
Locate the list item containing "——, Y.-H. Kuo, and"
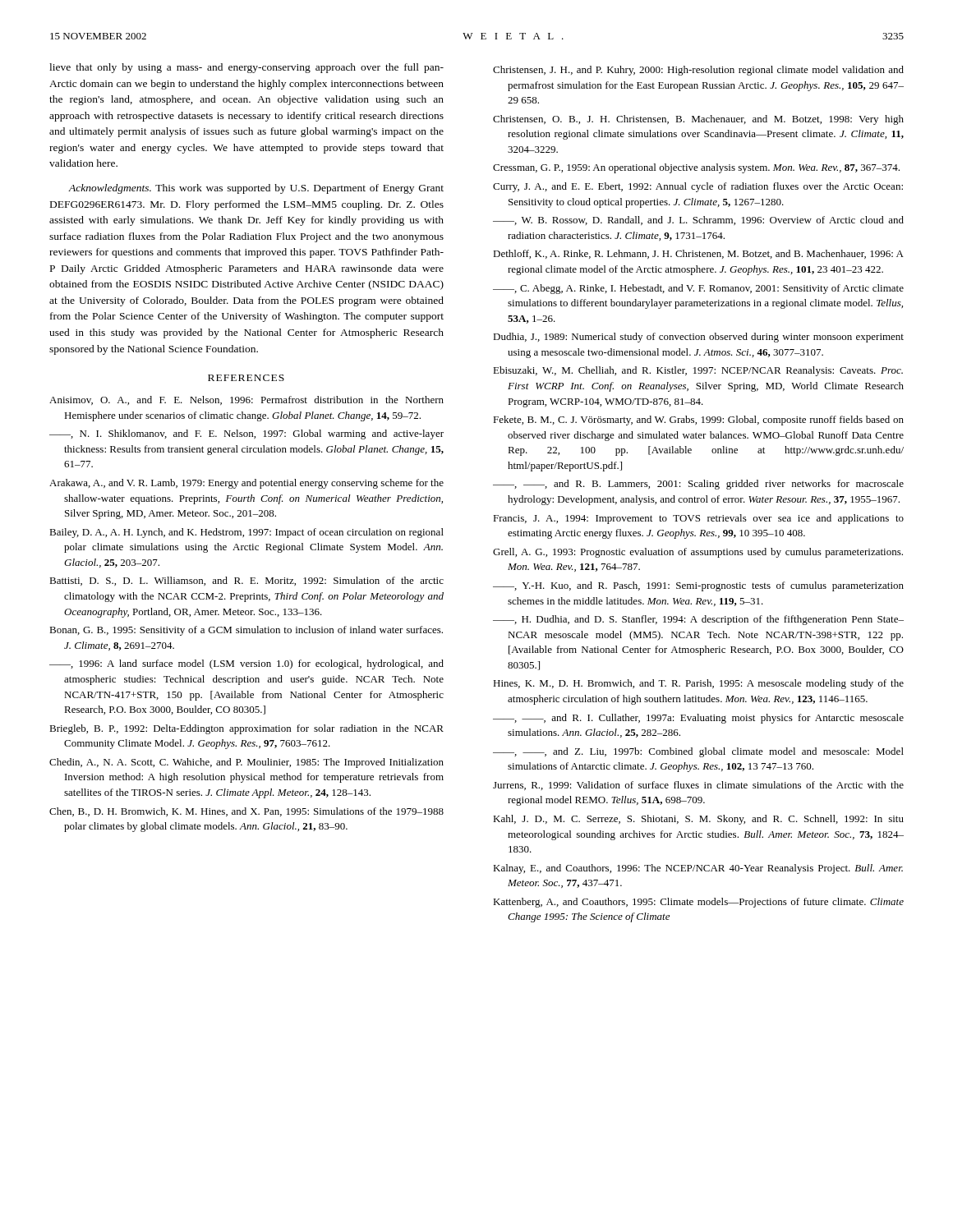pos(698,593)
